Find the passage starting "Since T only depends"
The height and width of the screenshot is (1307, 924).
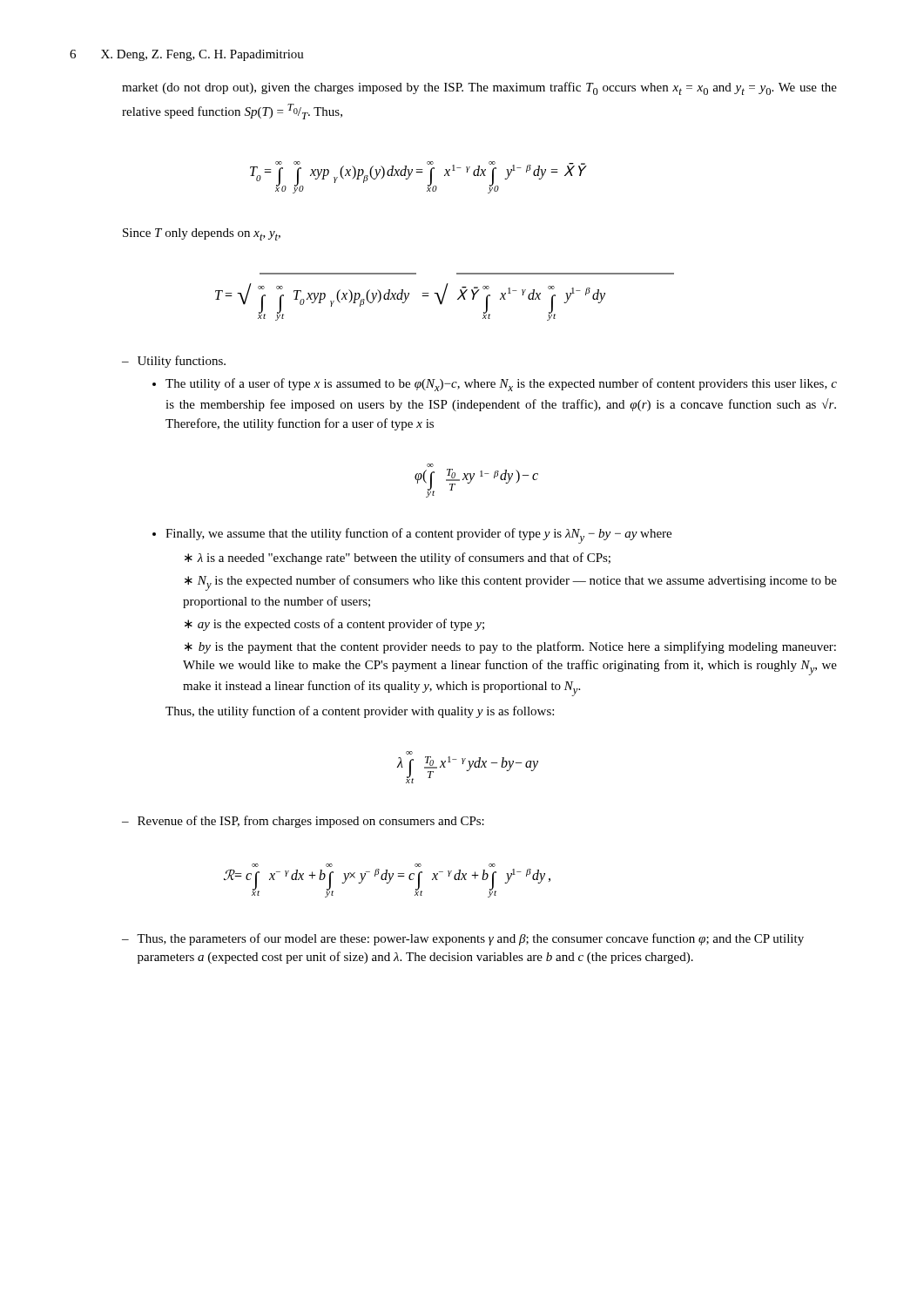click(202, 234)
